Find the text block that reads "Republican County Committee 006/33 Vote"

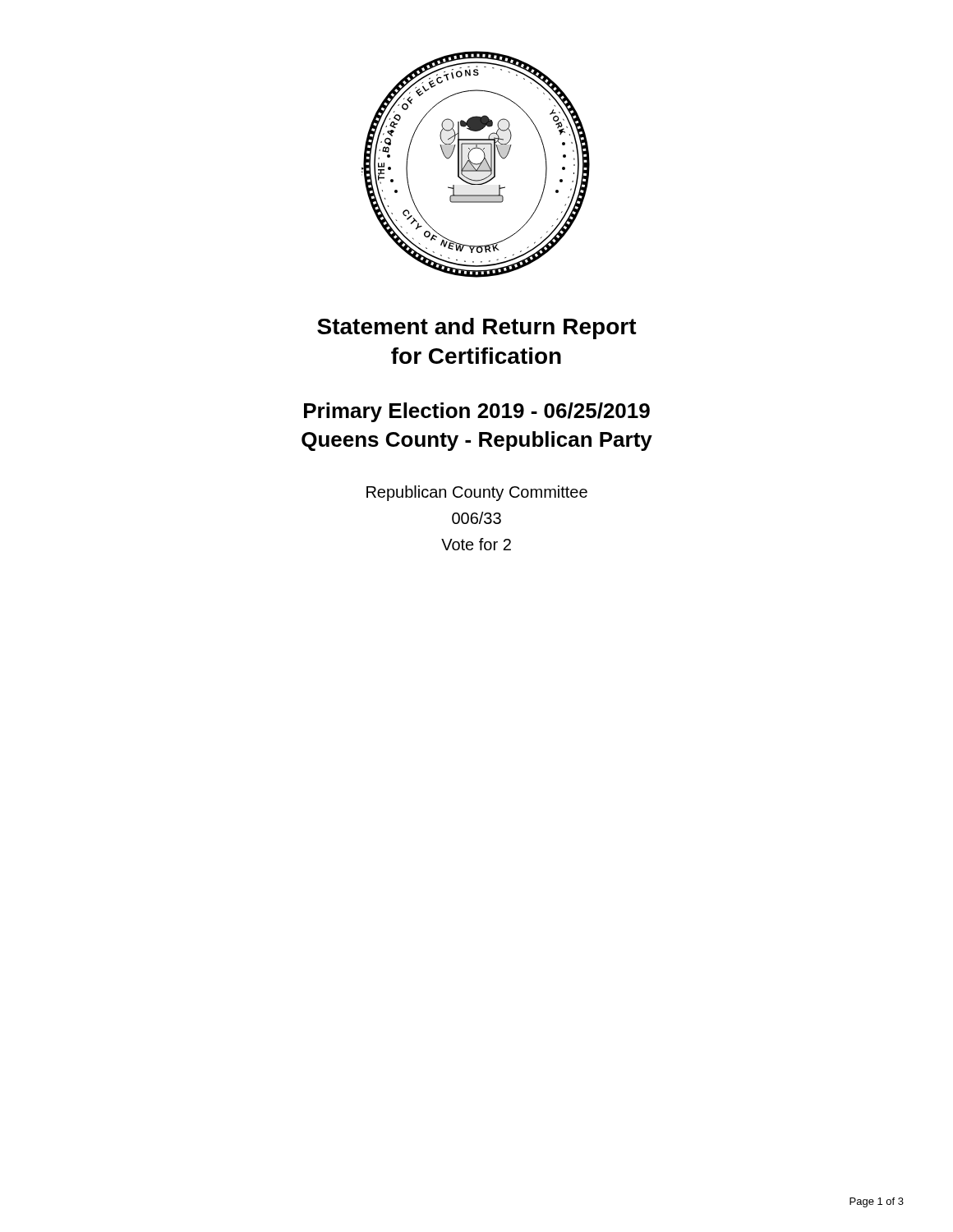click(476, 518)
